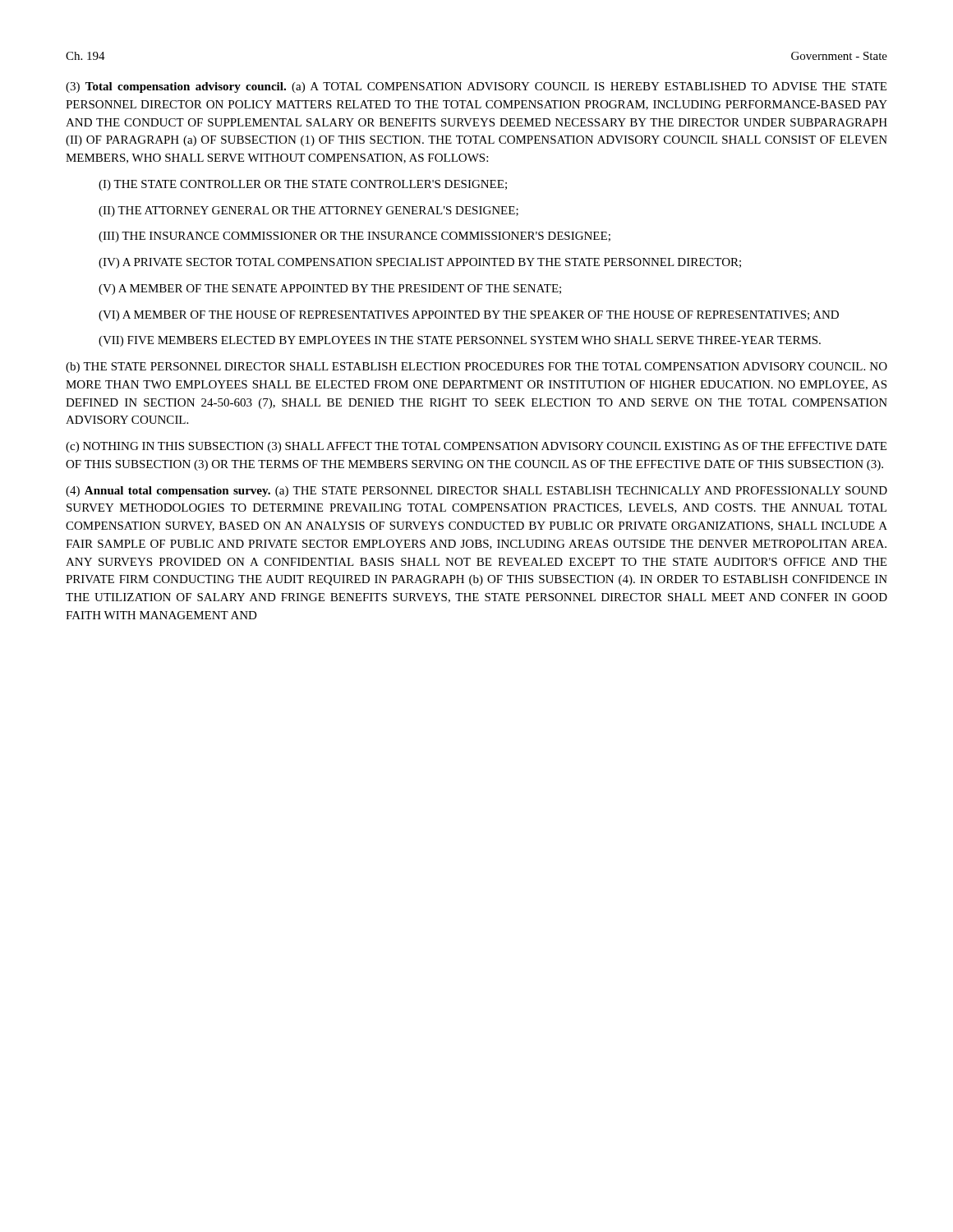Click on the text block starting "(I) THE STATE CONTROLLER OR THE STATE"
Screen dimensions: 1232x953
tap(303, 184)
